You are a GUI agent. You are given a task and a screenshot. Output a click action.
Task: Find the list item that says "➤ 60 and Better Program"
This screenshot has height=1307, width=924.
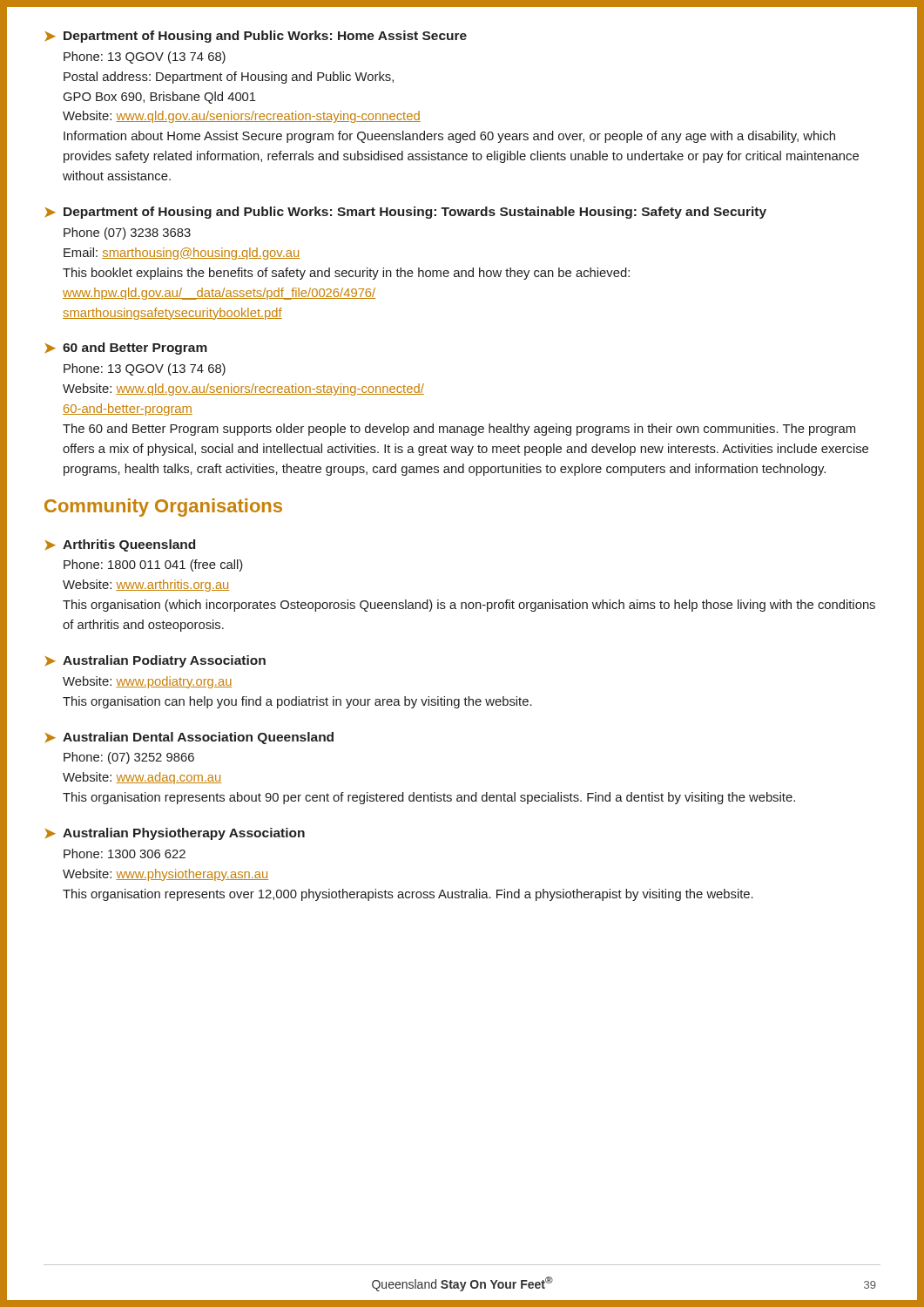[126, 349]
